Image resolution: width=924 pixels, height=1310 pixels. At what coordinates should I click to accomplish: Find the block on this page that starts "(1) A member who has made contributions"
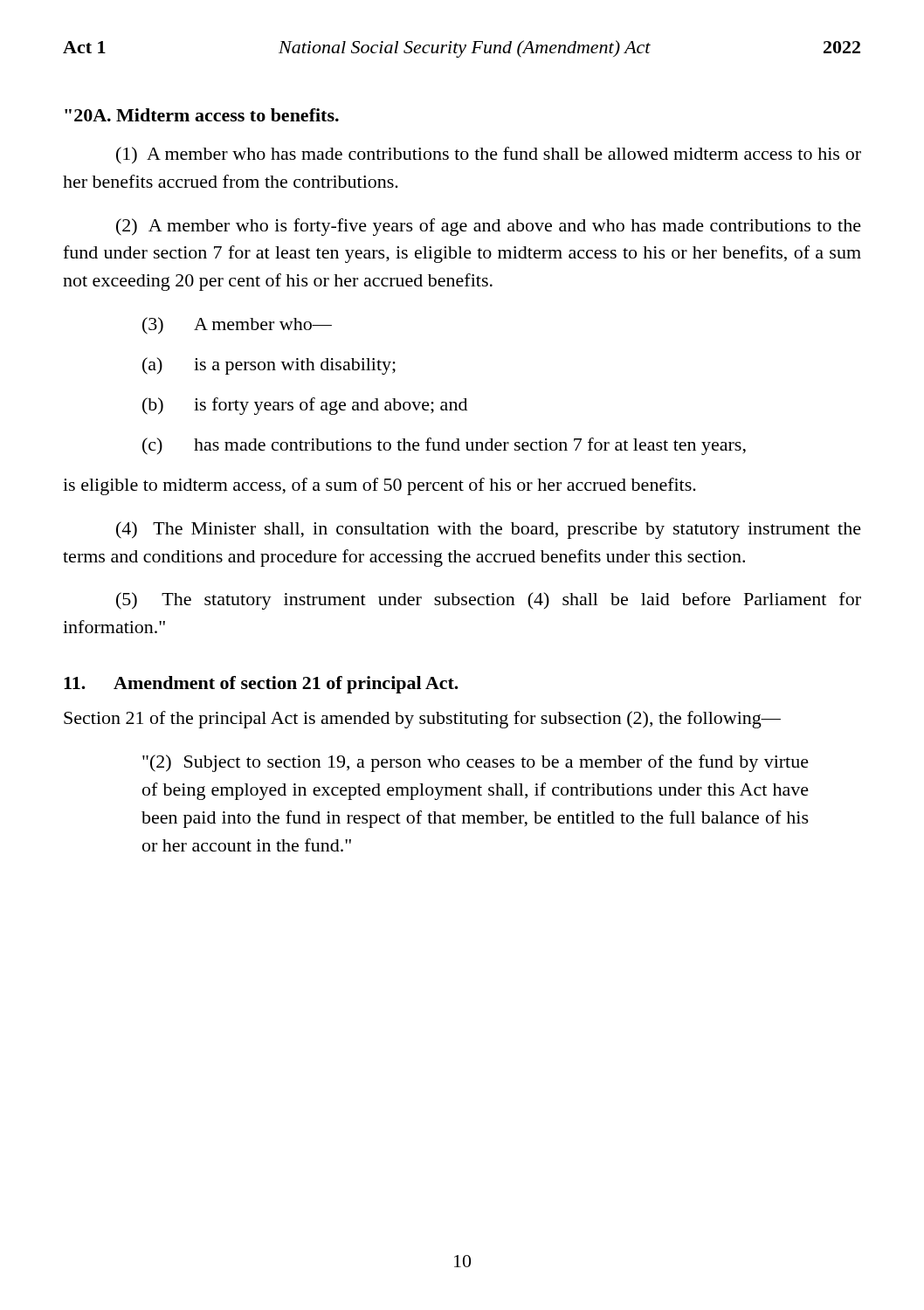coord(462,167)
